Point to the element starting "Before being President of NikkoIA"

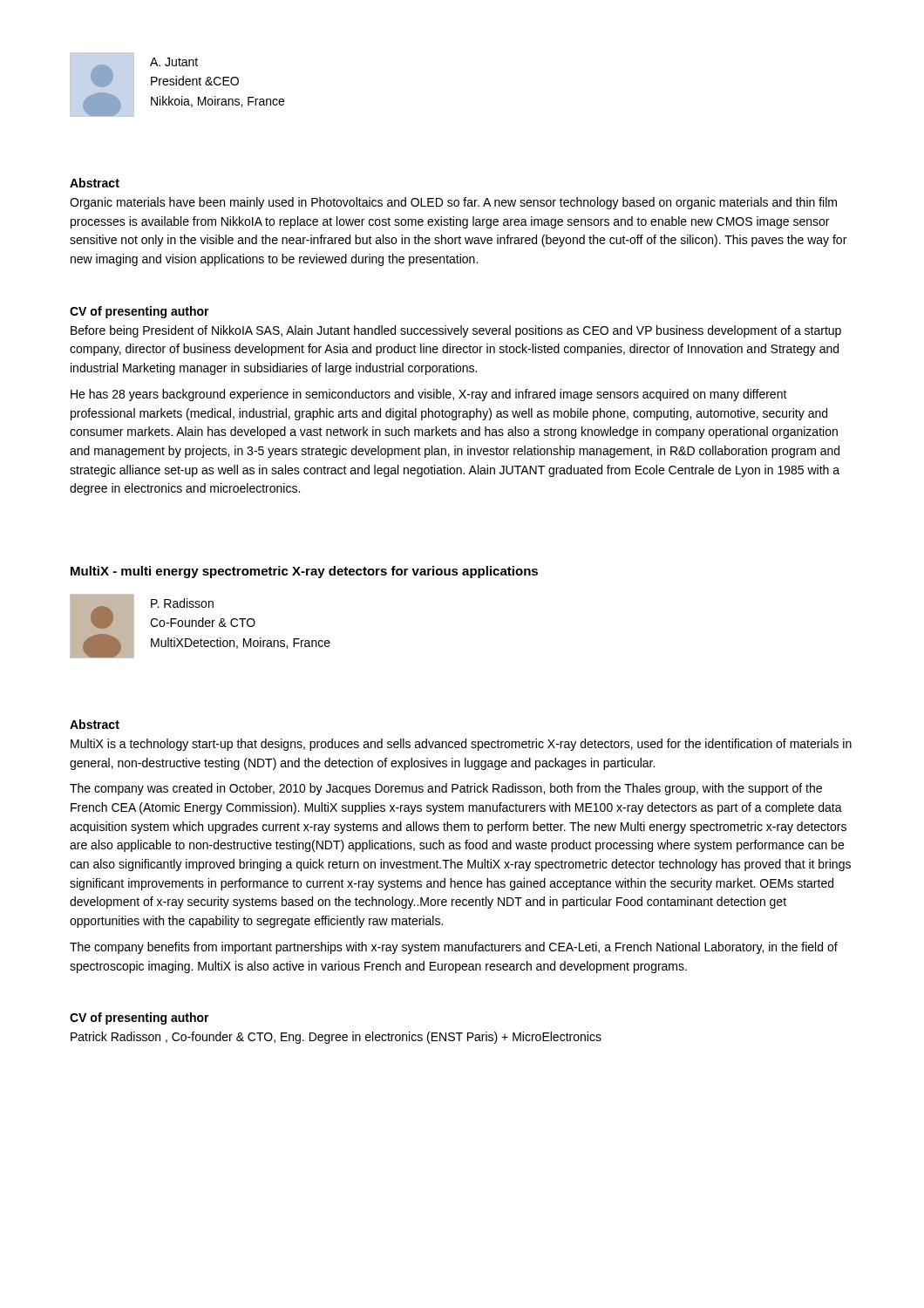pyautogui.click(x=456, y=349)
